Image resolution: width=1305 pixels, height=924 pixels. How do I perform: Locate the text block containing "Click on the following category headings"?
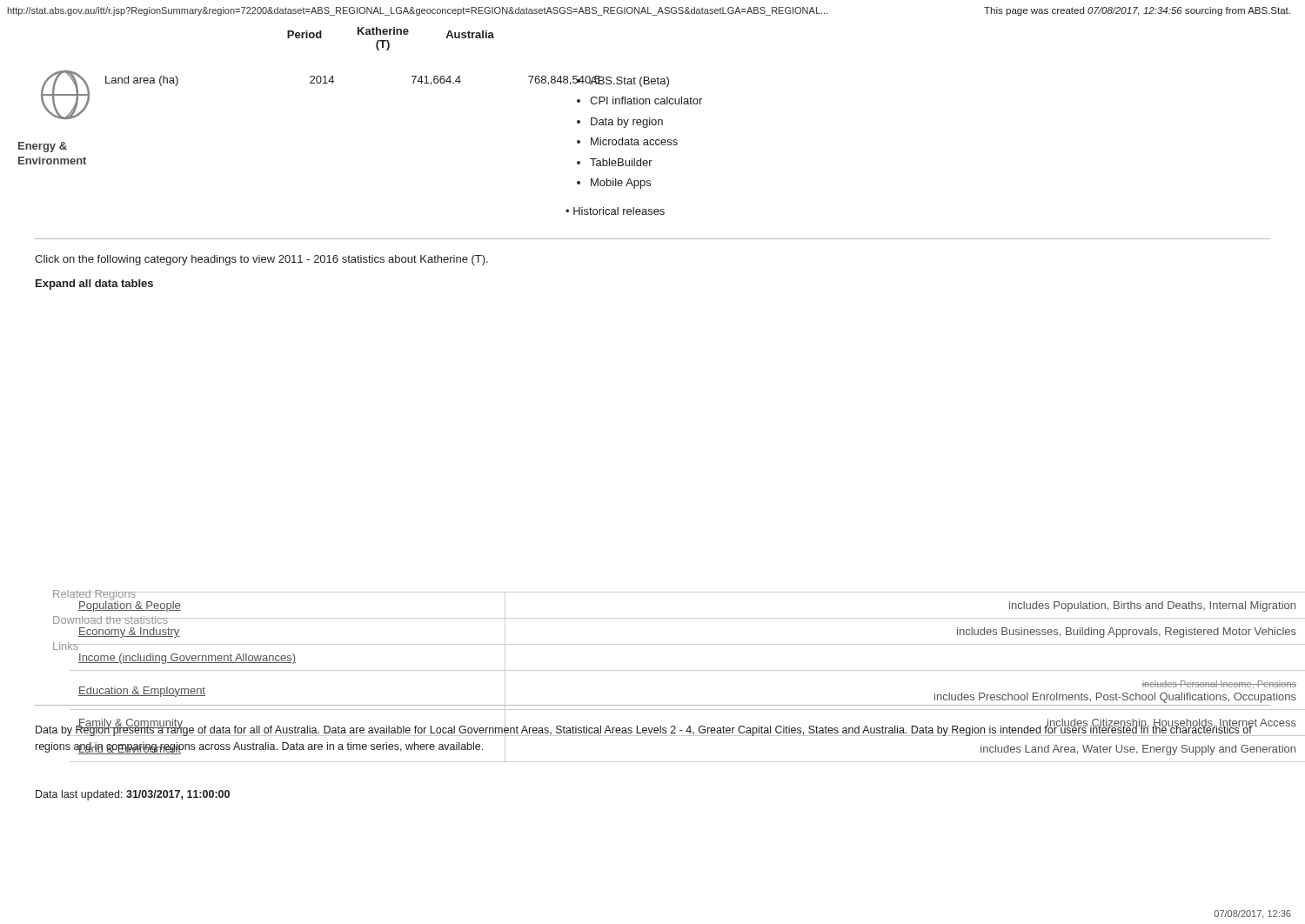[x=262, y=259]
